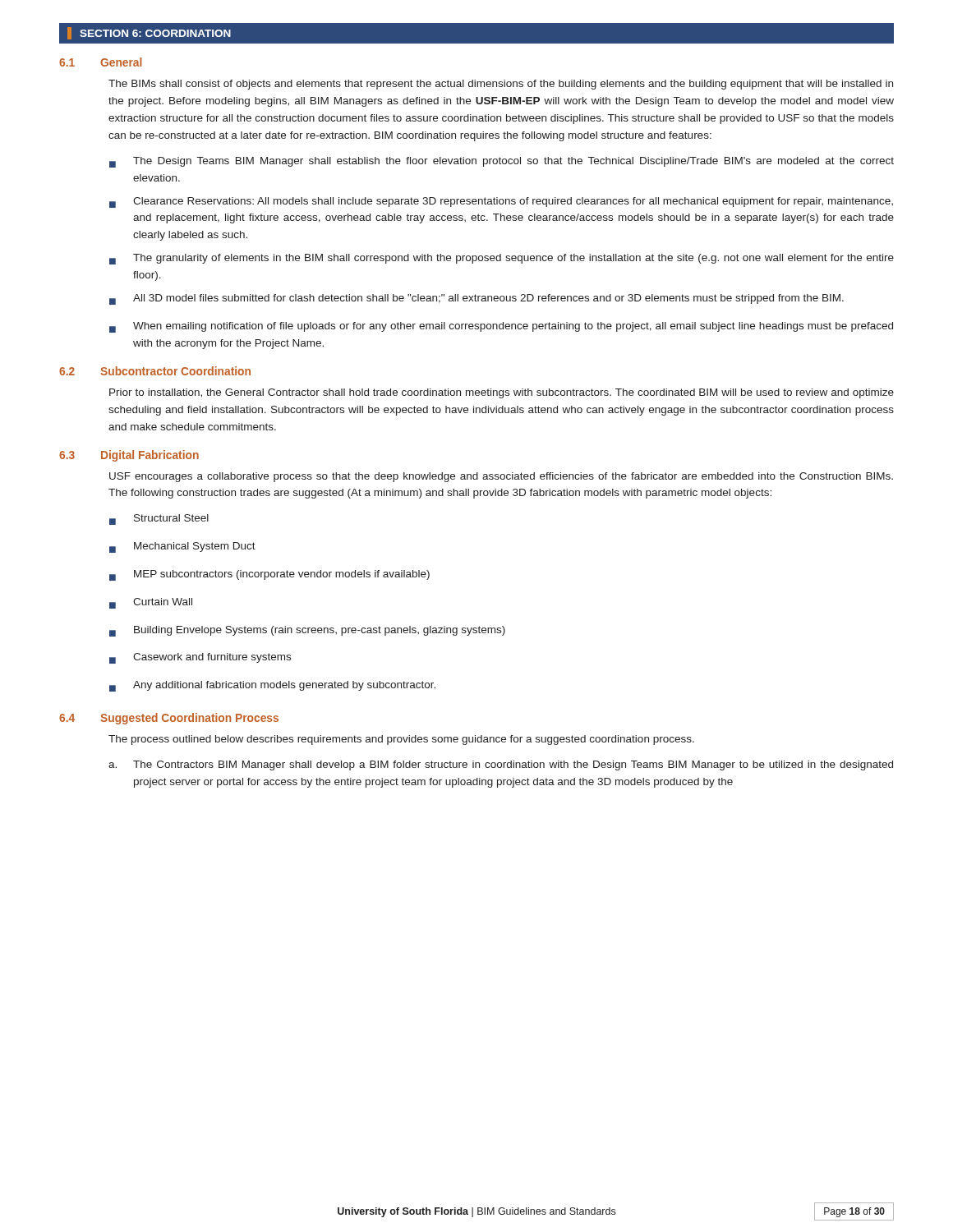Point to the block beginning "■ Clearance Reservations: All models shall include separate"

[501, 218]
